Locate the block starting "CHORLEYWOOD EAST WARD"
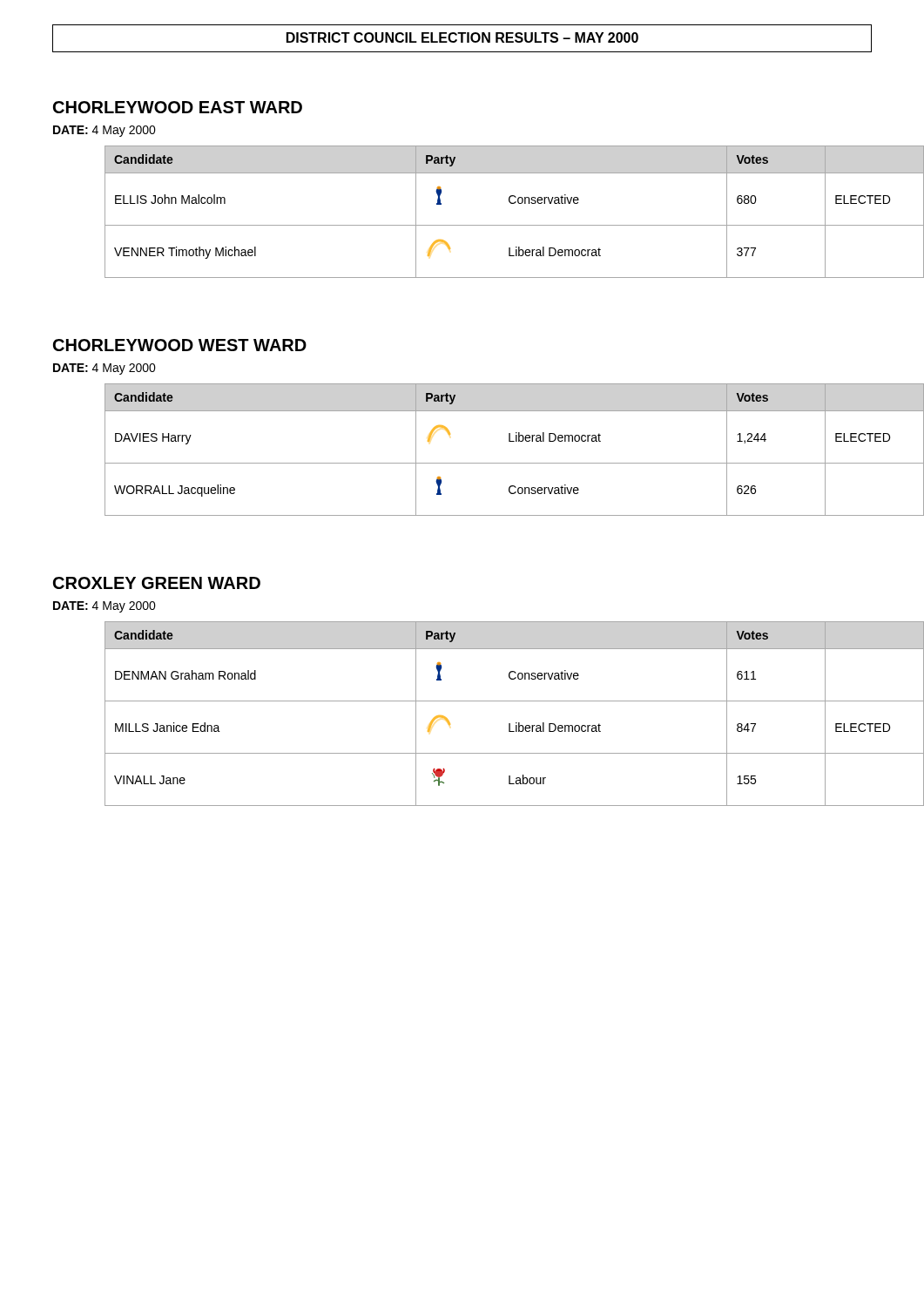 coord(178,107)
